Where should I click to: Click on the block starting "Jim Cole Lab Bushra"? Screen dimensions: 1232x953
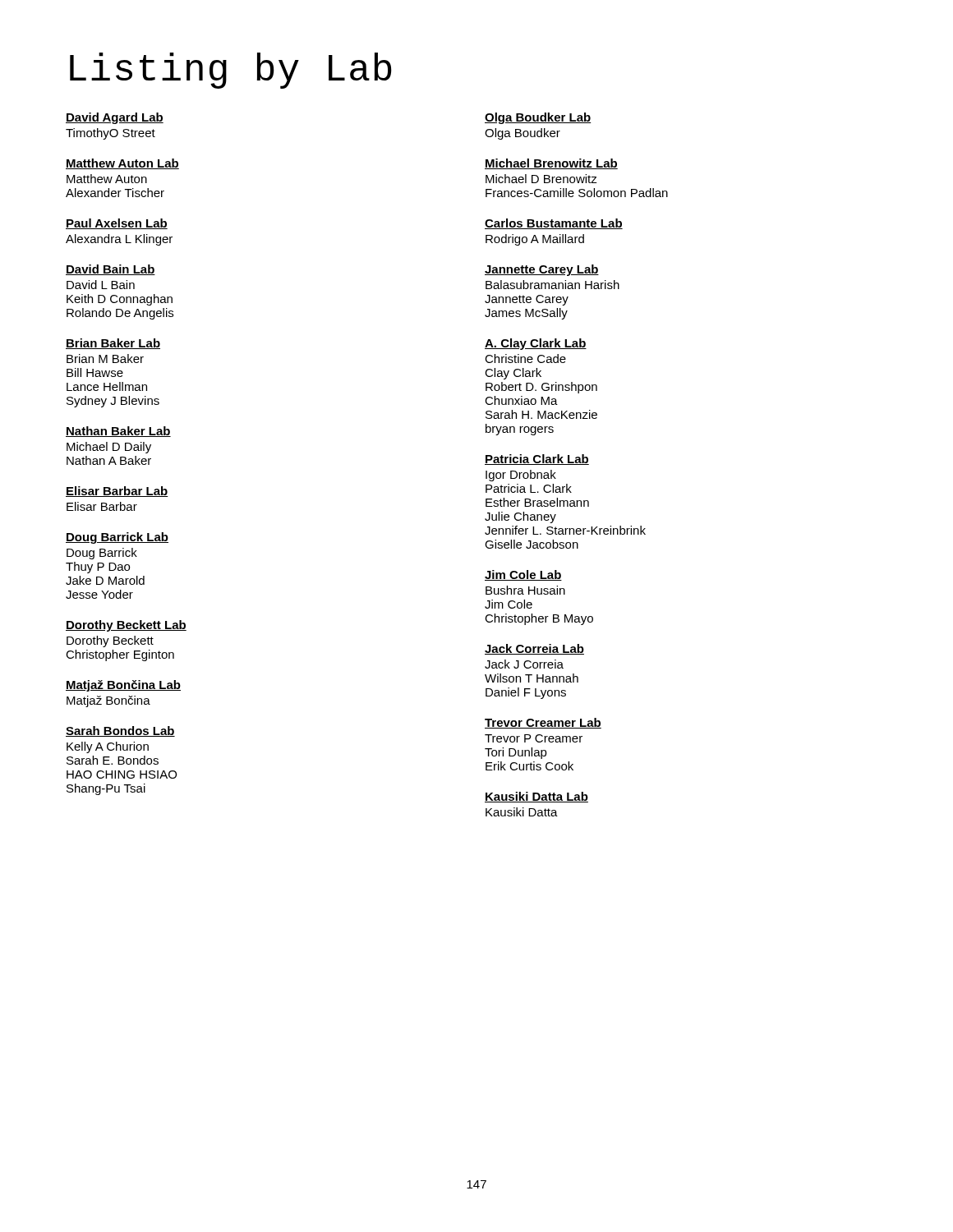tap(523, 575)
